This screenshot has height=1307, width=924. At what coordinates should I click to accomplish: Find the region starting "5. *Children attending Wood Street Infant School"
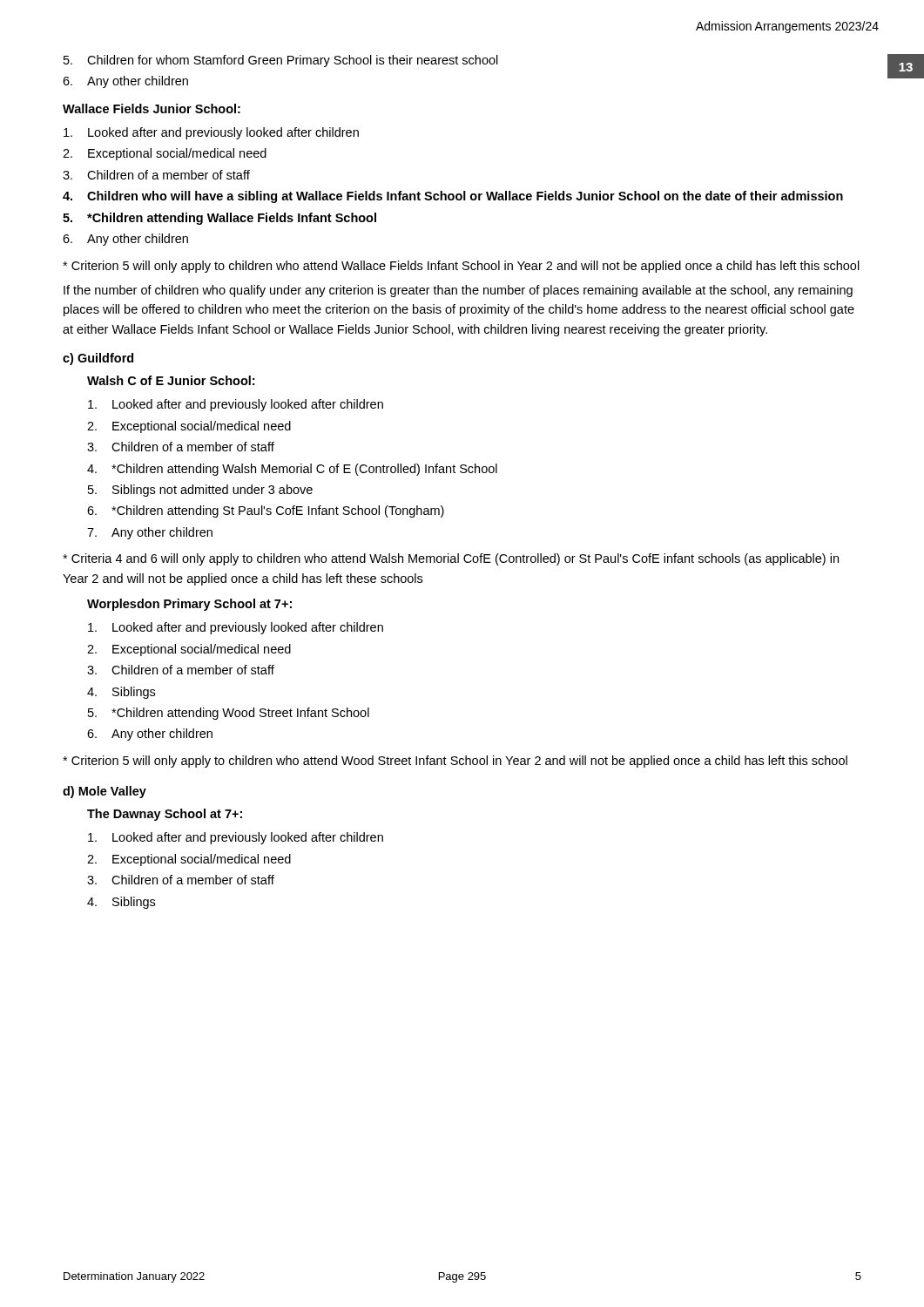click(x=228, y=713)
